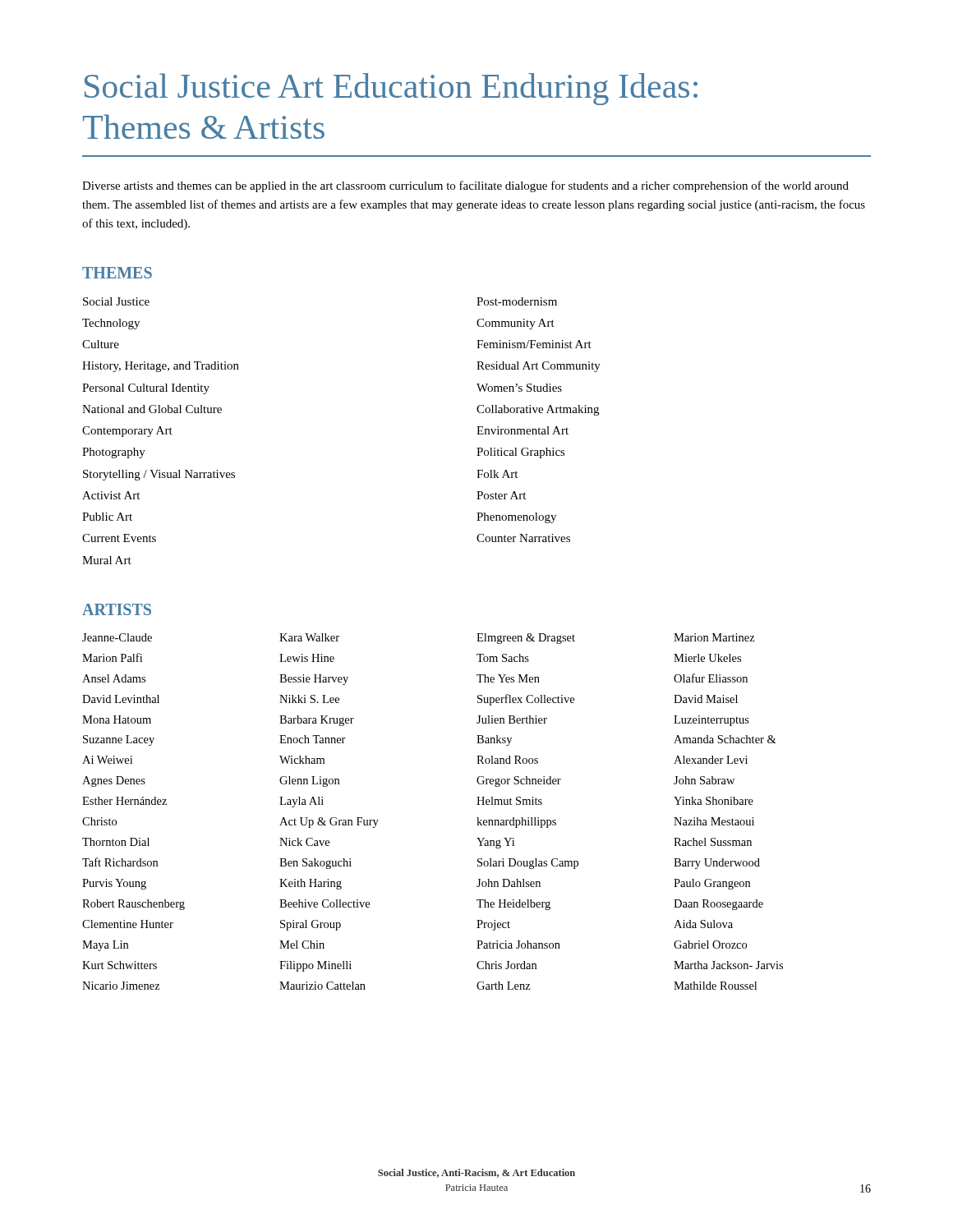The image size is (953, 1232).
Task: Where does it say "Martha Jackson- Jarvis"?
Action: point(729,965)
